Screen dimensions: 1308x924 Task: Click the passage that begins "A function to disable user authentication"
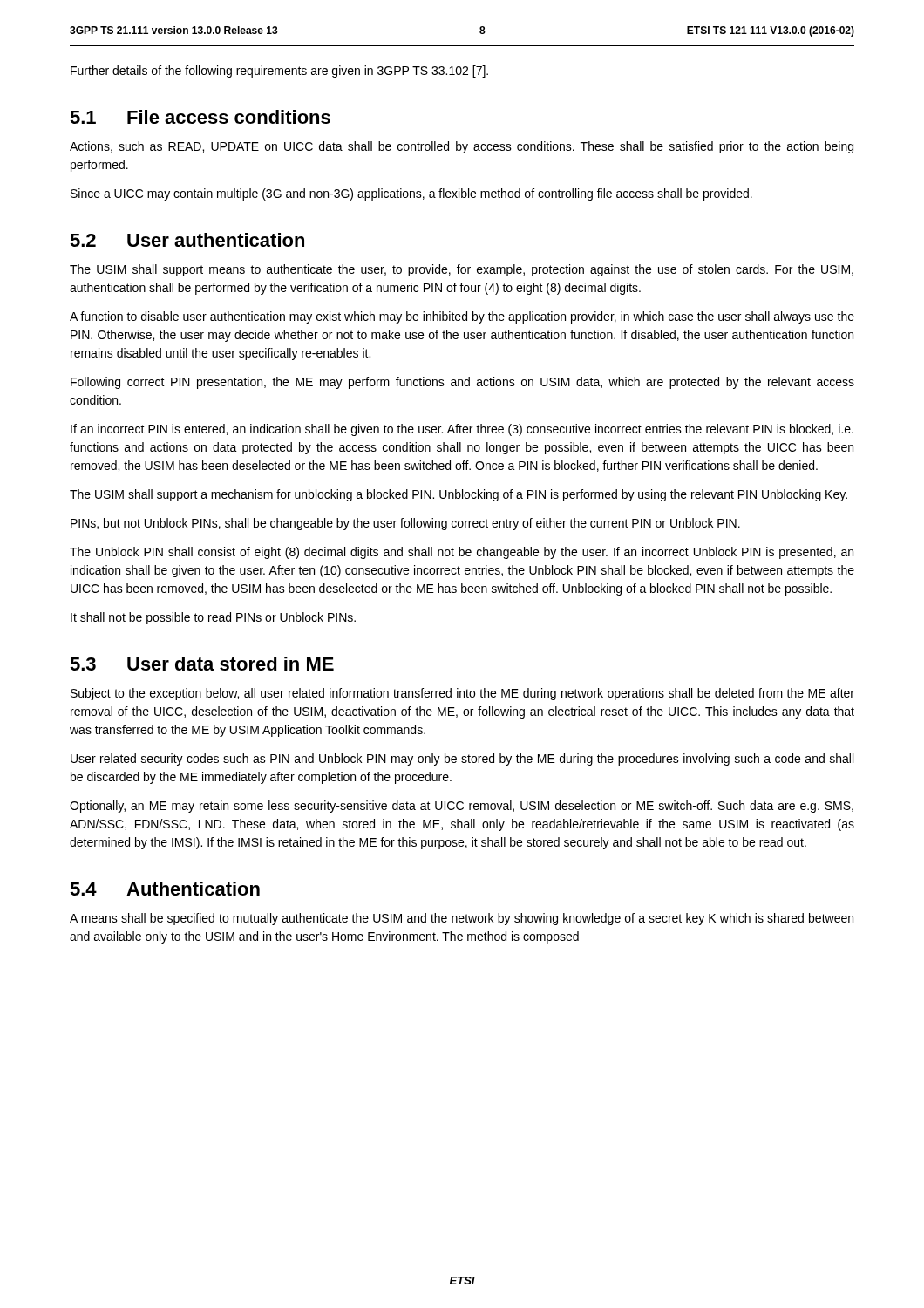coord(462,335)
